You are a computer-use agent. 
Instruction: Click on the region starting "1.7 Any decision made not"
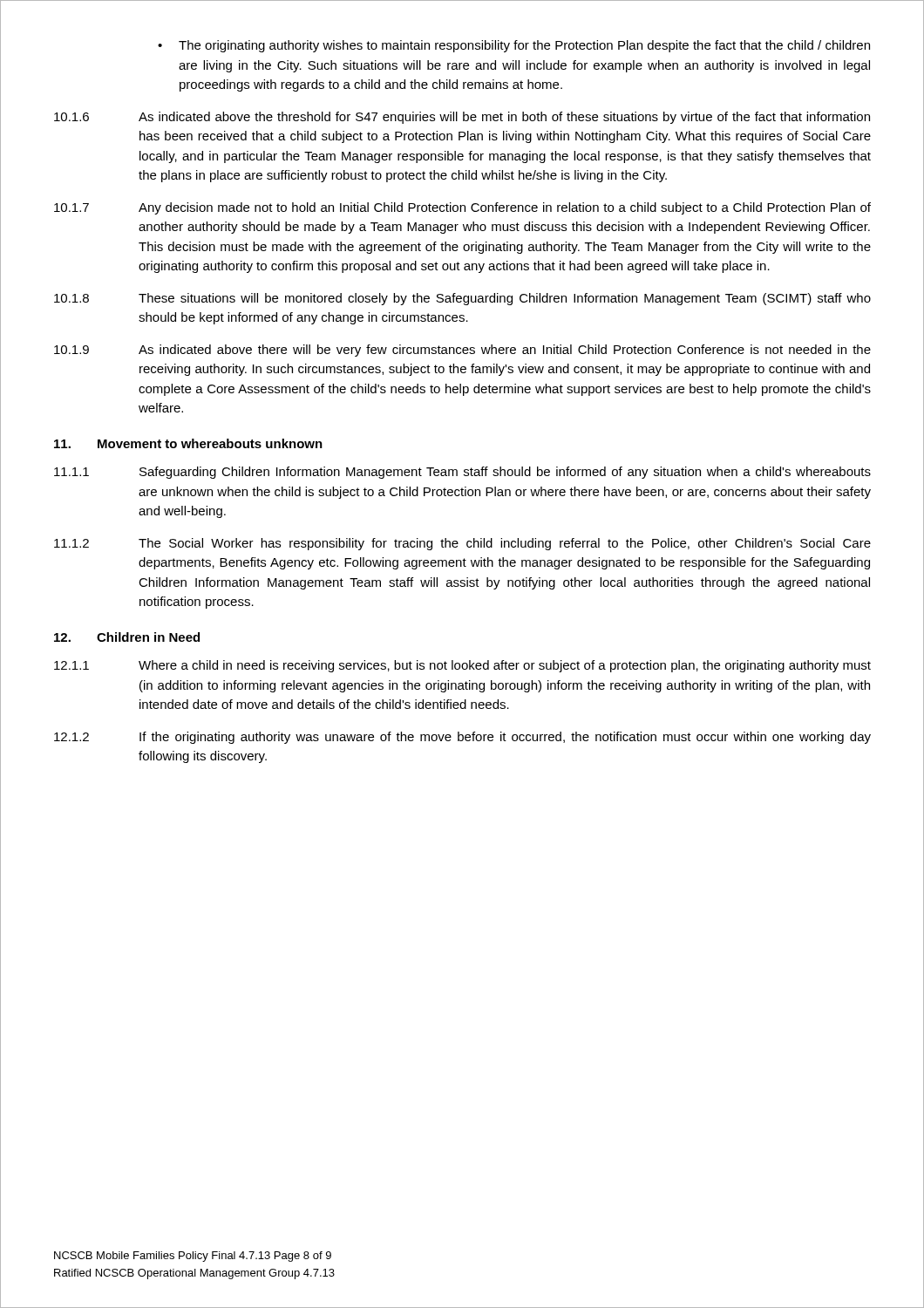(462, 237)
